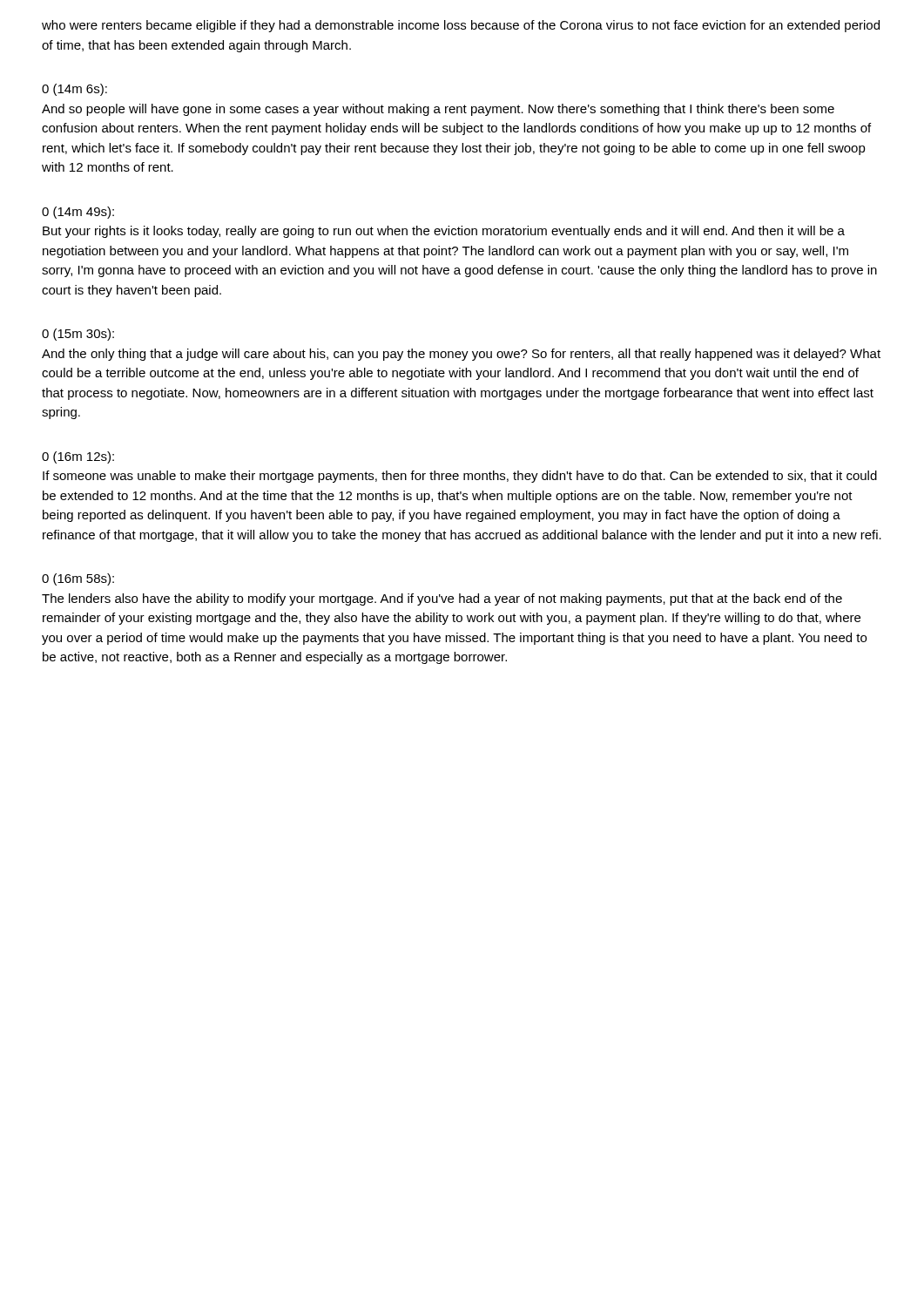Point to the text starting "0 (16m 12s):"
The width and height of the screenshot is (924, 1307).
pos(78,457)
